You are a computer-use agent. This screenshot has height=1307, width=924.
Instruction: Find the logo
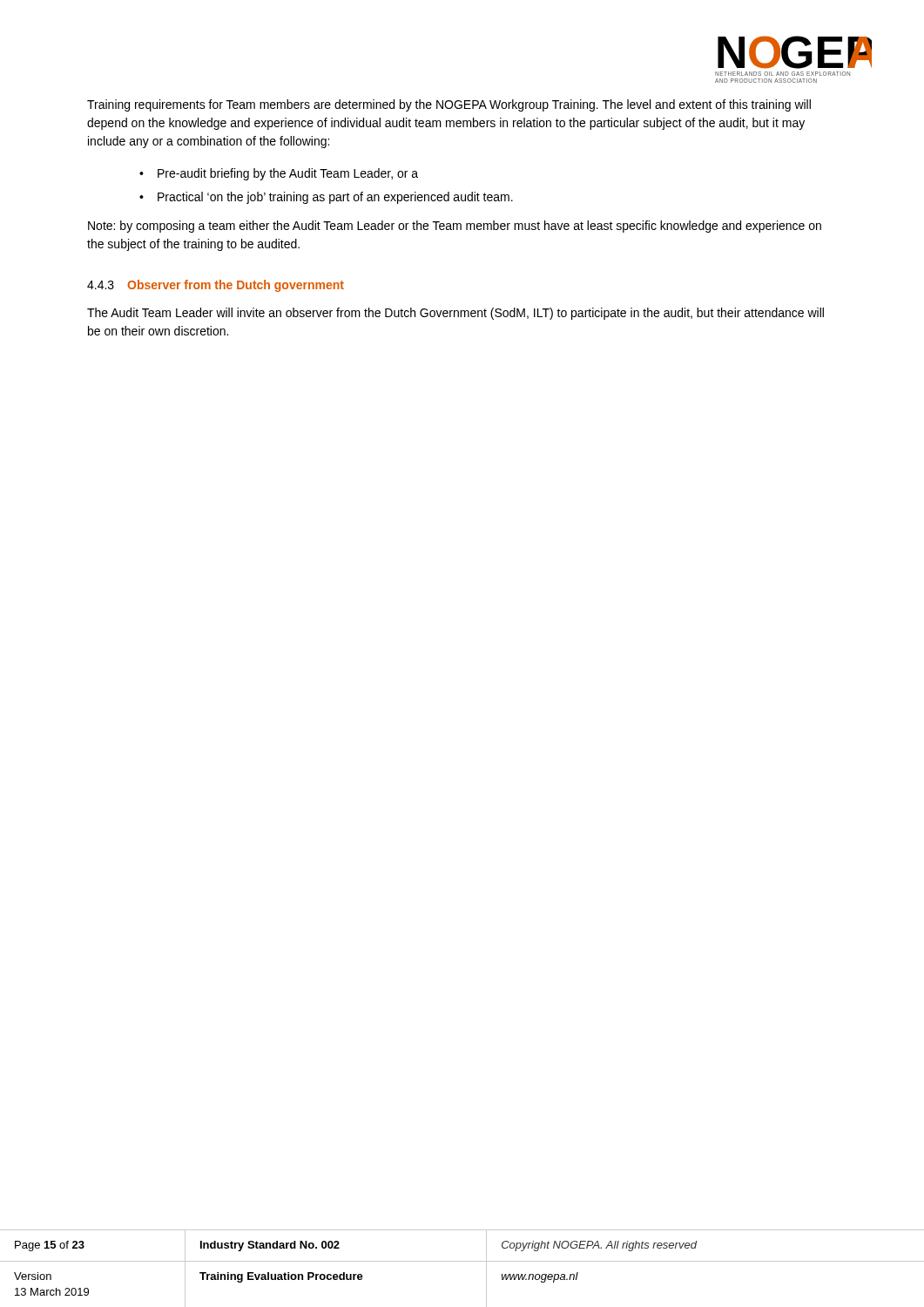pos(793,54)
